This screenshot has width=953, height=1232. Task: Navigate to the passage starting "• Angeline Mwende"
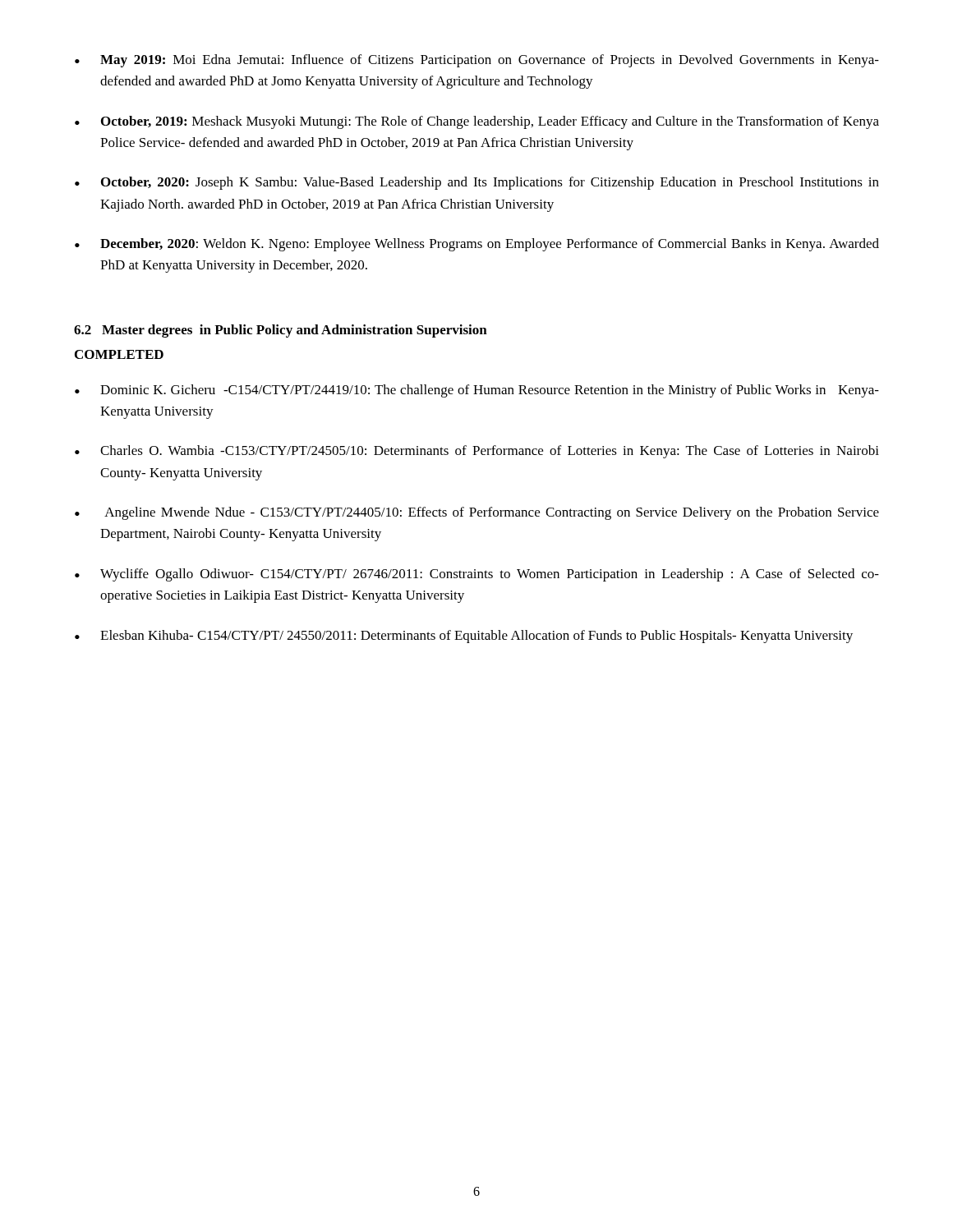point(476,524)
